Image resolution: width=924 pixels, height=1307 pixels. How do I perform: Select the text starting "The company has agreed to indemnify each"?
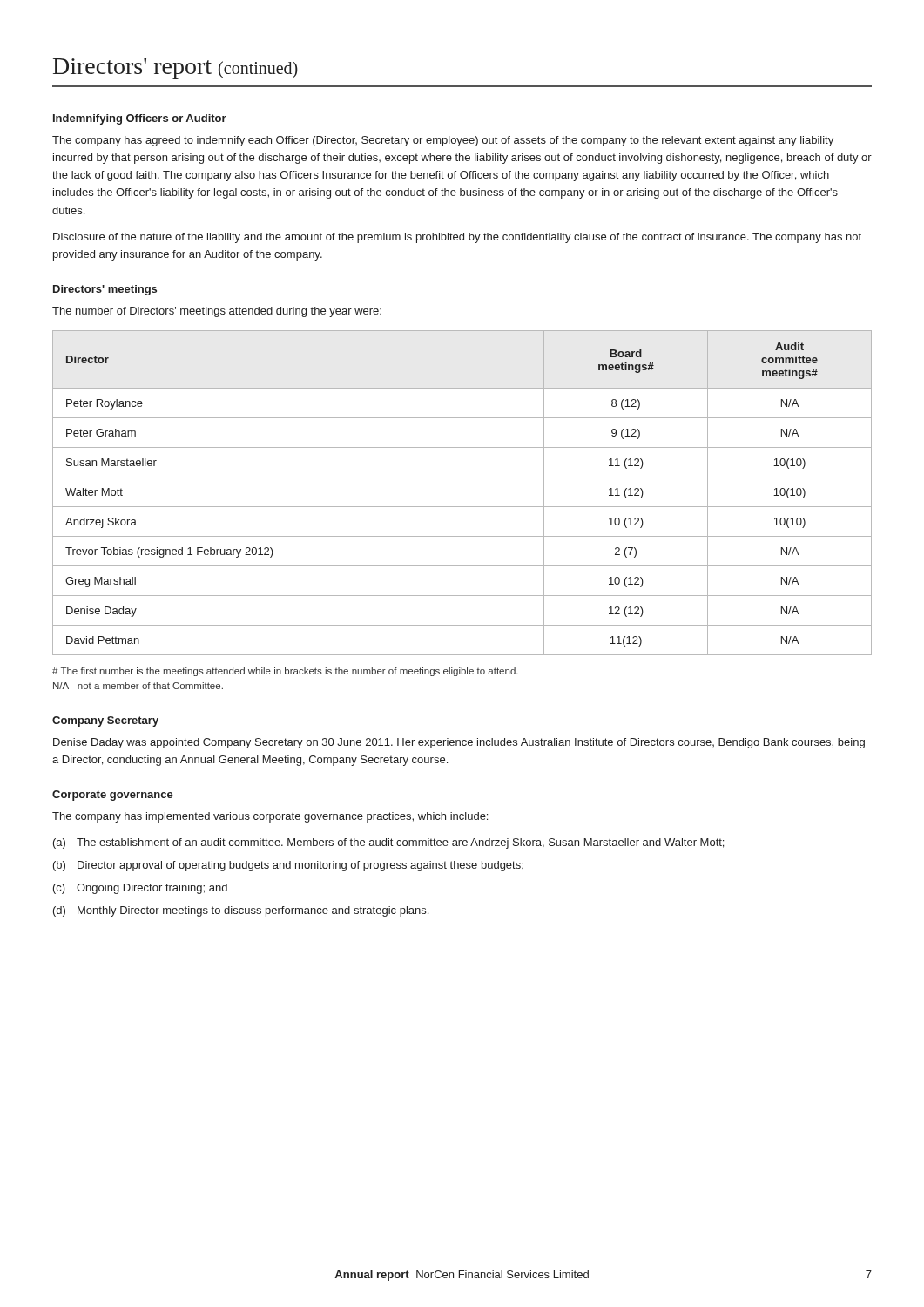click(462, 175)
